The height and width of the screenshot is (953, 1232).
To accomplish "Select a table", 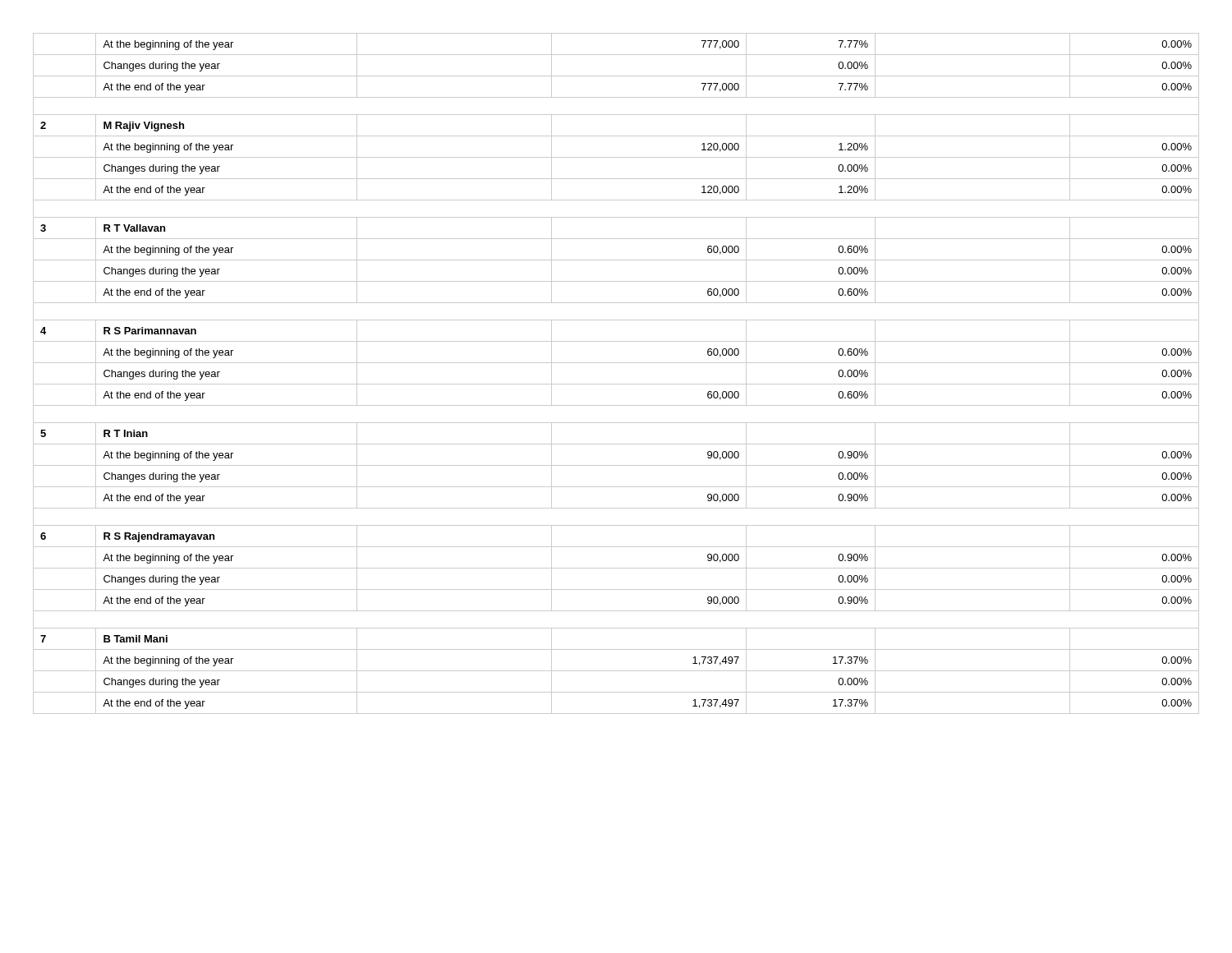I will 616,373.
